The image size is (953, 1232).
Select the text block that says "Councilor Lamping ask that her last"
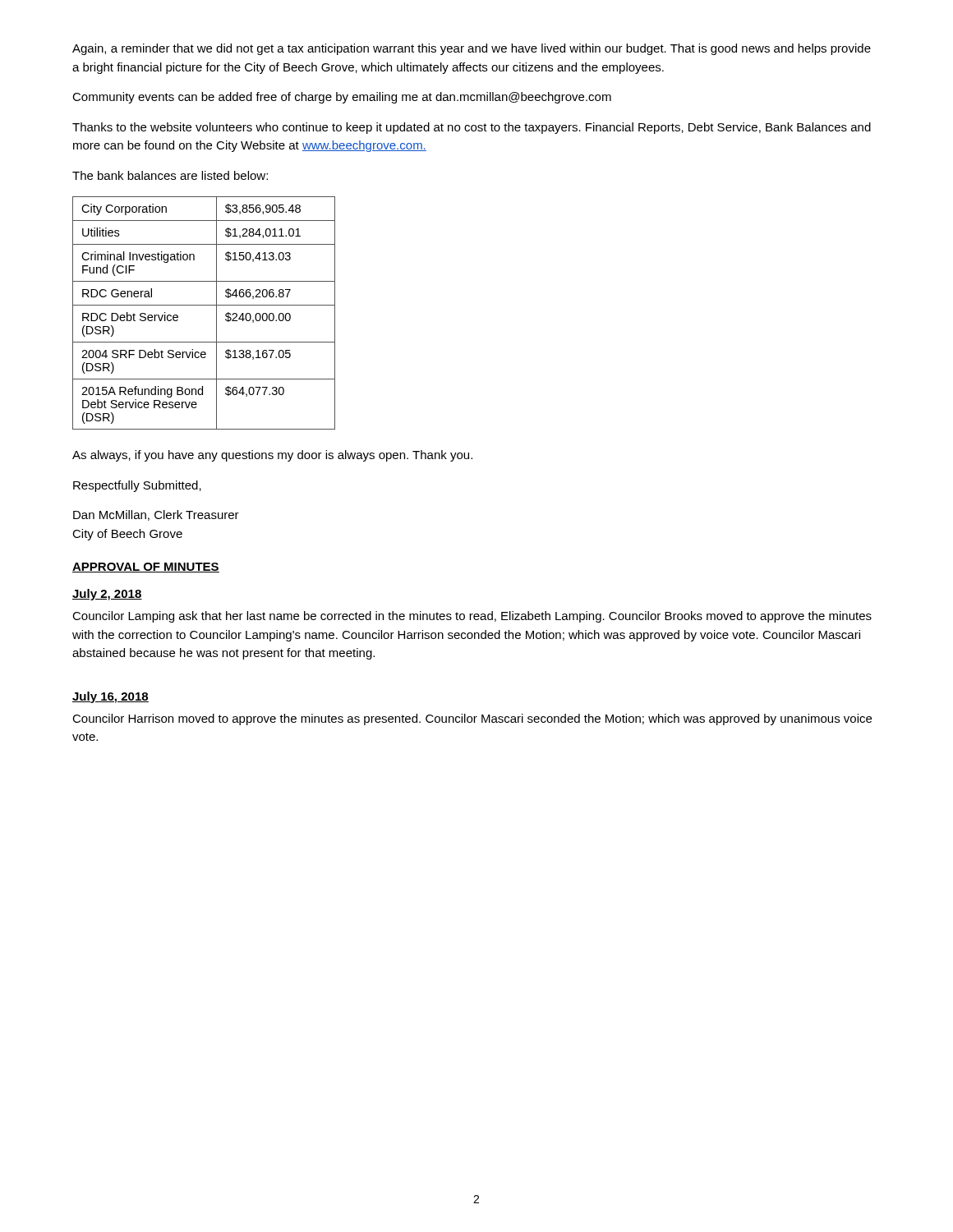(472, 634)
